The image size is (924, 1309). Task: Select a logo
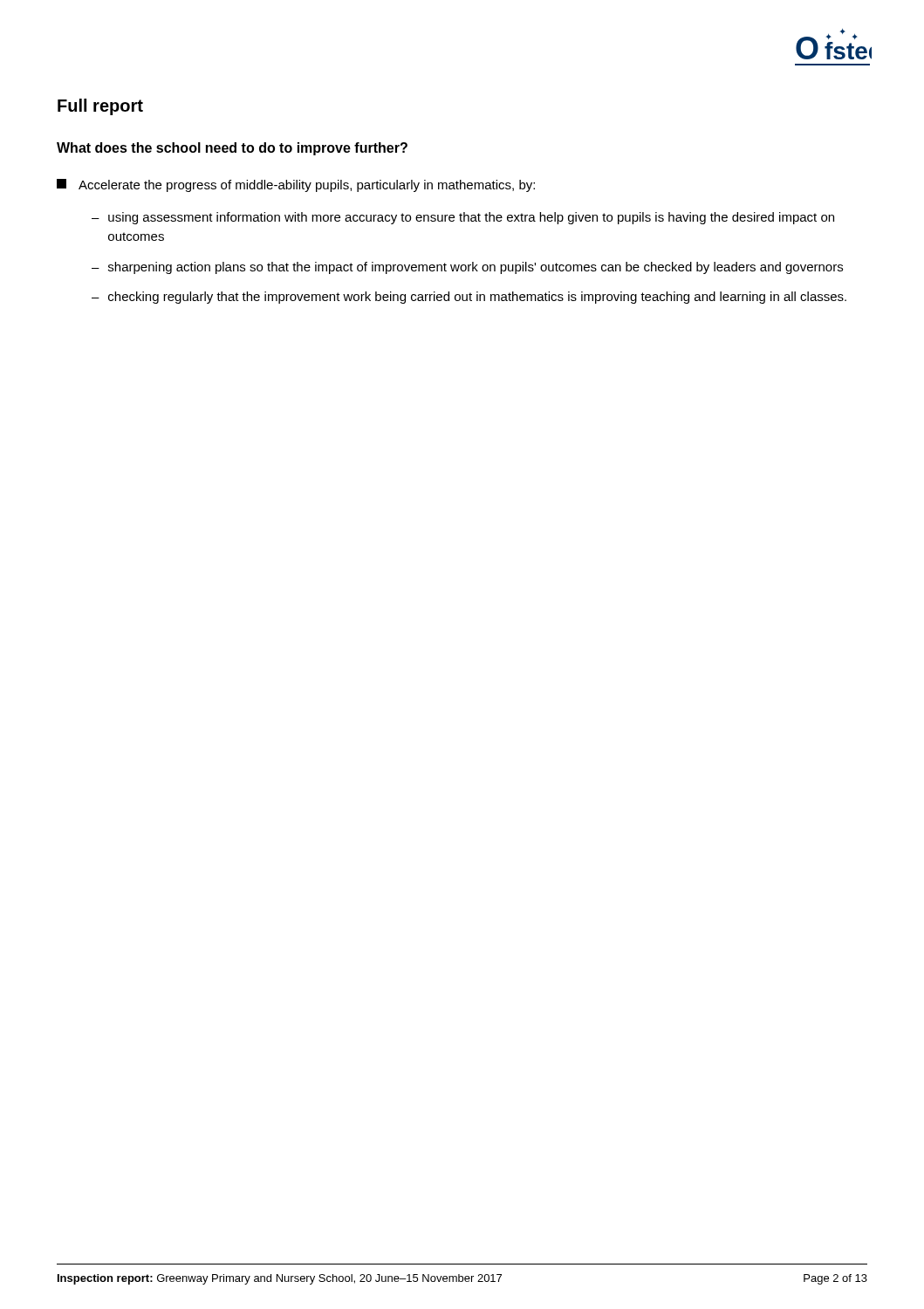pos(832,59)
